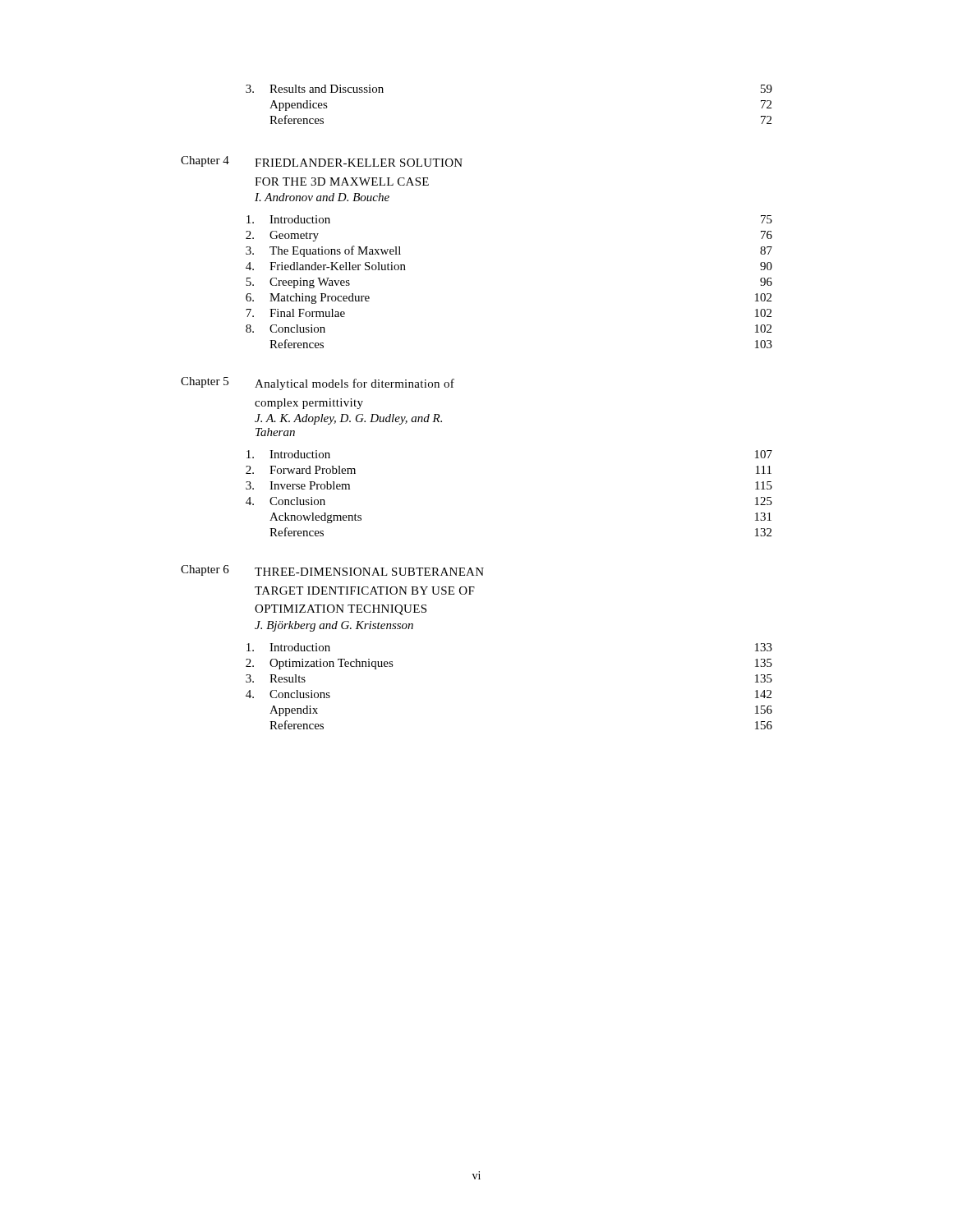953x1232 pixels.
Task: Click on the list item that says "4. Conclusion 125"
Action: point(300,501)
